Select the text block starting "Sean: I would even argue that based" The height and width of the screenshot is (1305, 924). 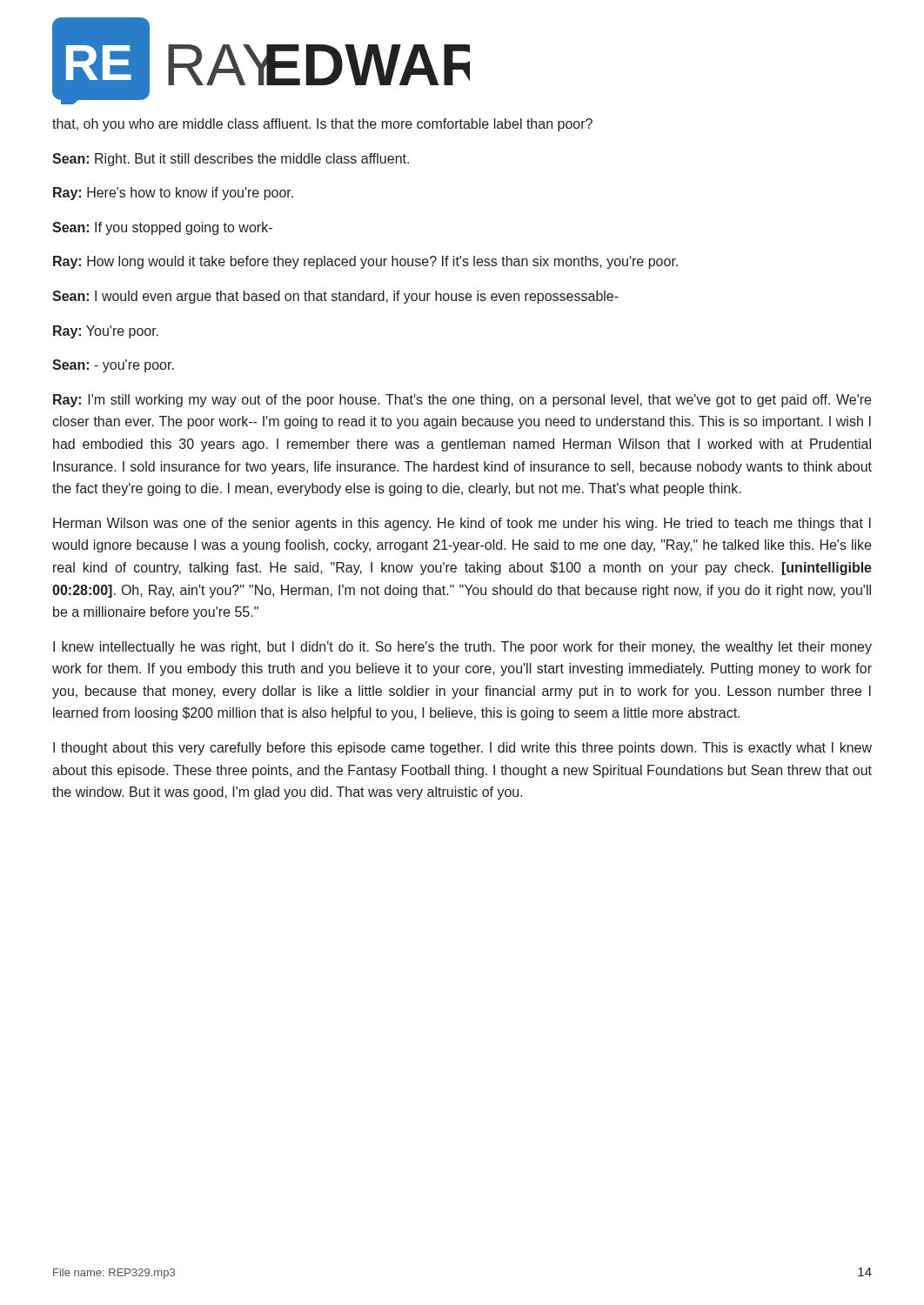point(335,296)
